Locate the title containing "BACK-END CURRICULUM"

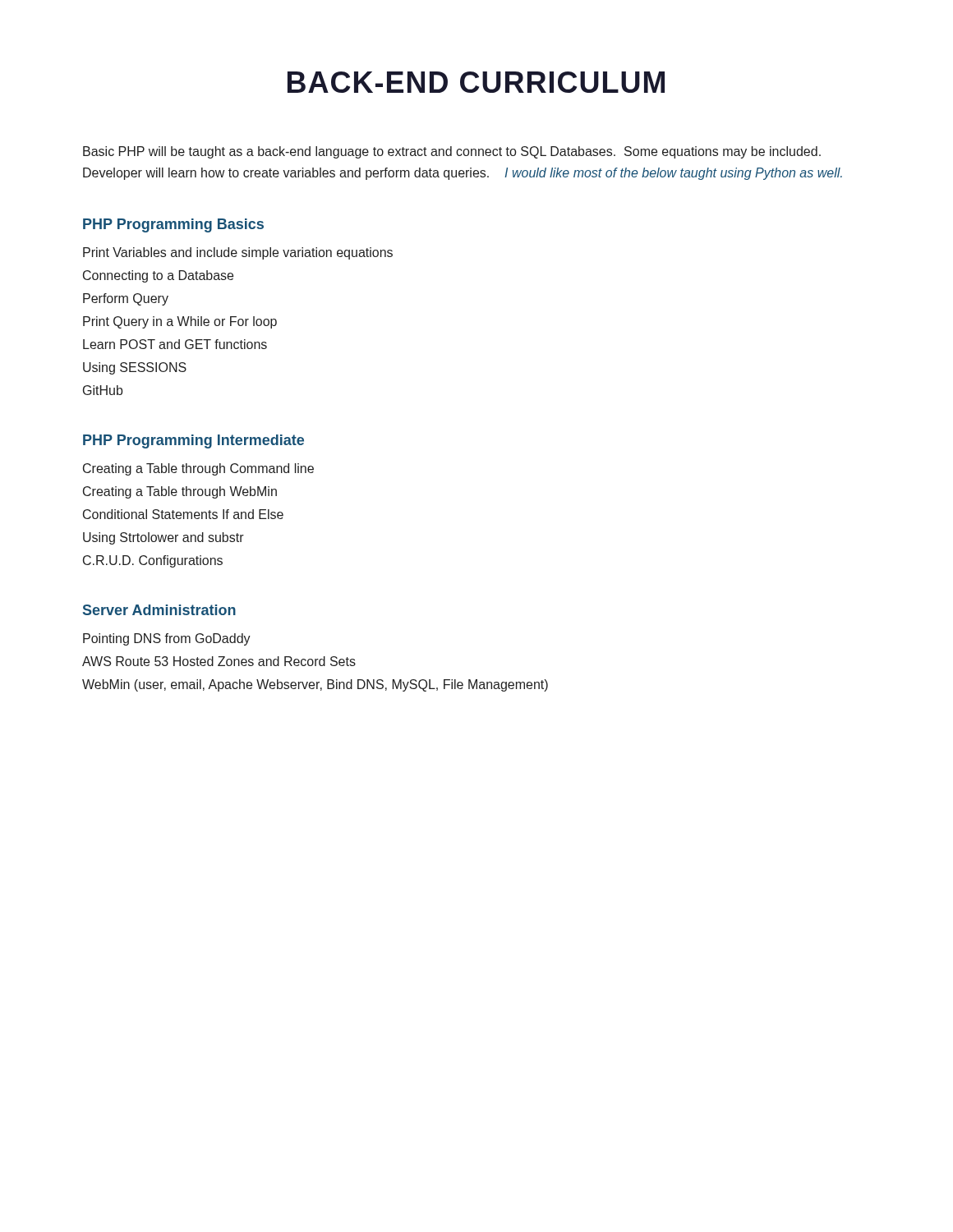coord(476,83)
